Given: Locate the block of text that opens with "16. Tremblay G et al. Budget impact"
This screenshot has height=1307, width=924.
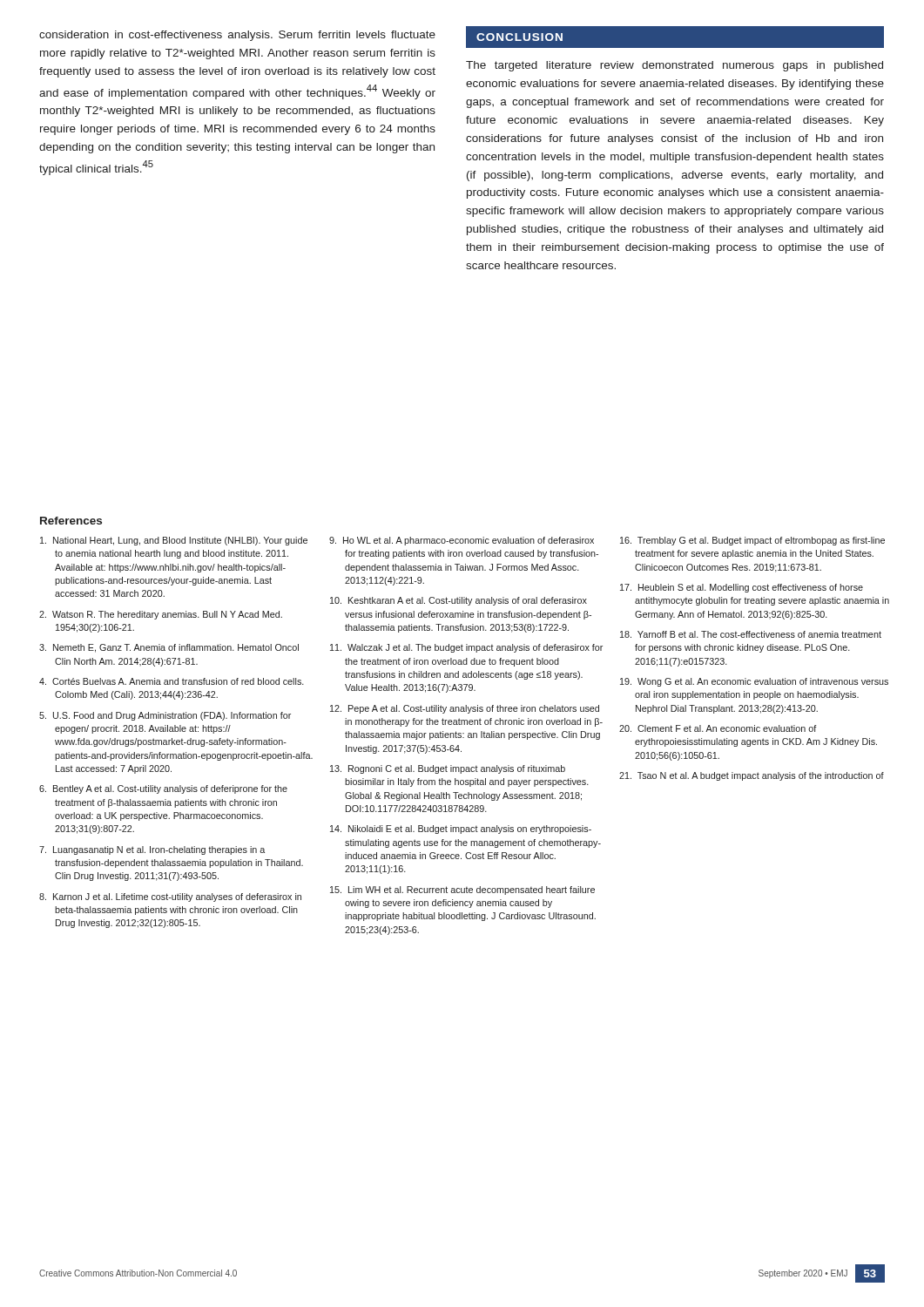Looking at the screenshot, I should (752, 554).
